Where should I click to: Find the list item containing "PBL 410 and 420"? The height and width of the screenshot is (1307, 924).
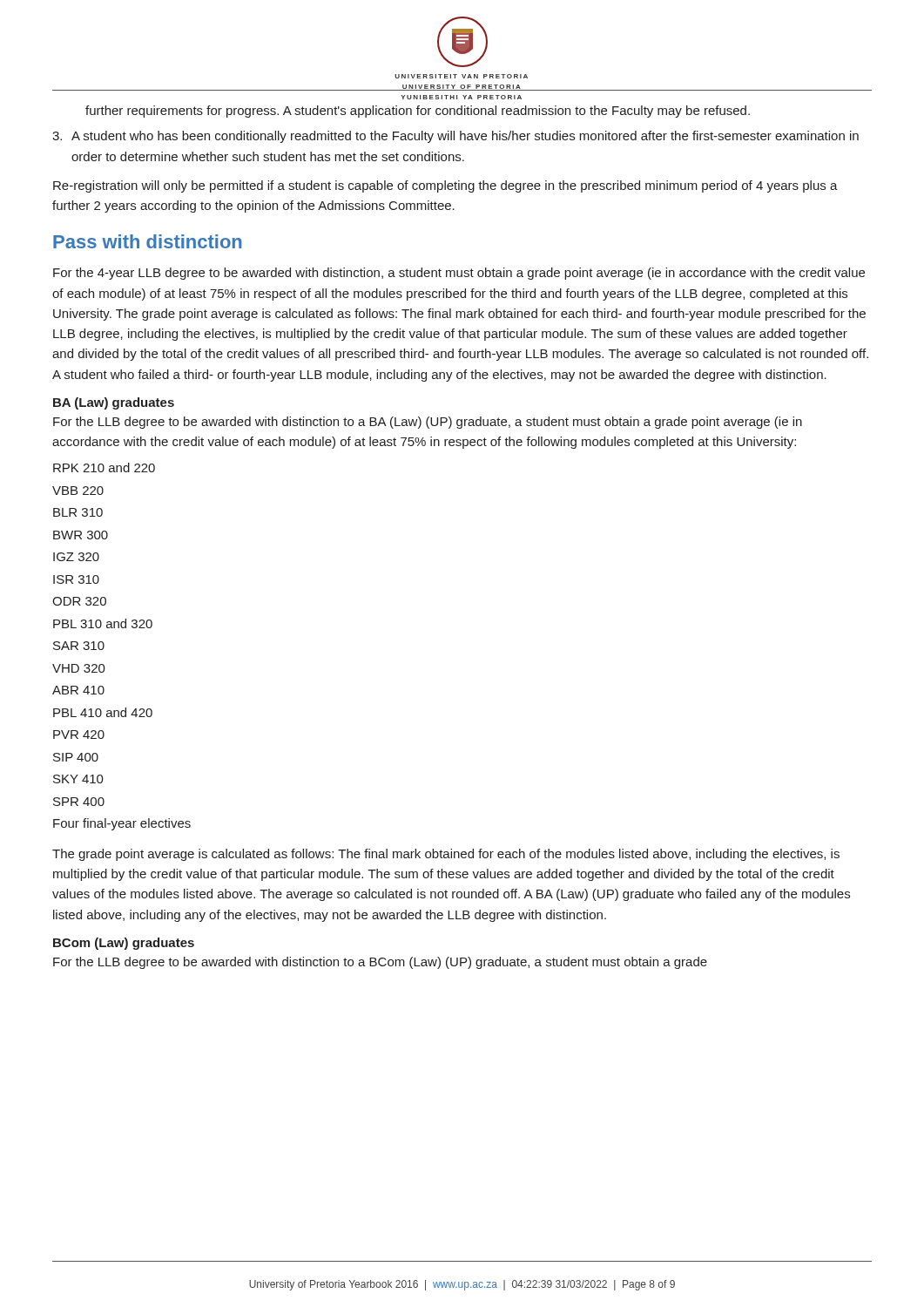coord(103,712)
